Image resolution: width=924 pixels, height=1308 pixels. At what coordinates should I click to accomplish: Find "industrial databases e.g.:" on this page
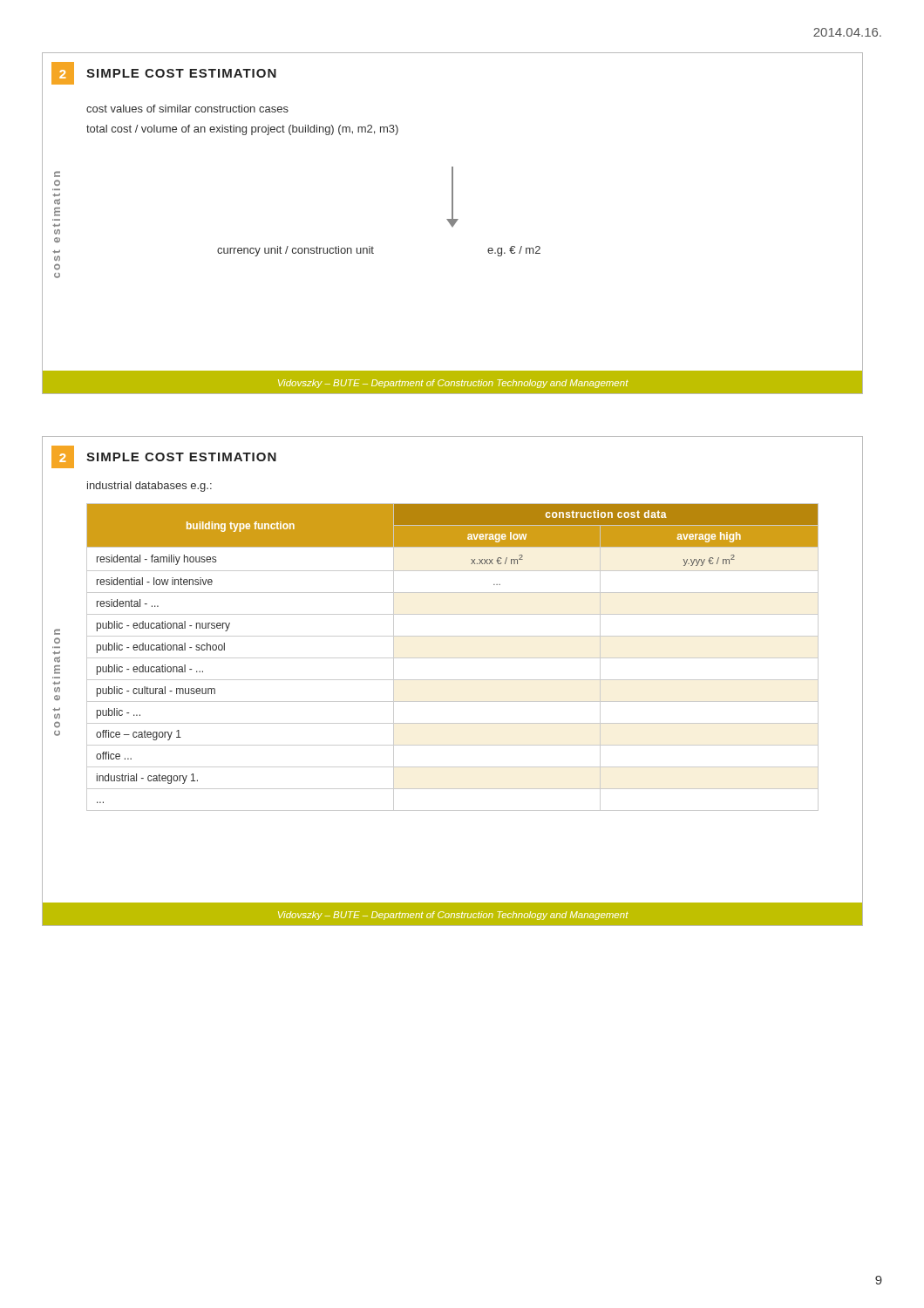tap(149, 485)
